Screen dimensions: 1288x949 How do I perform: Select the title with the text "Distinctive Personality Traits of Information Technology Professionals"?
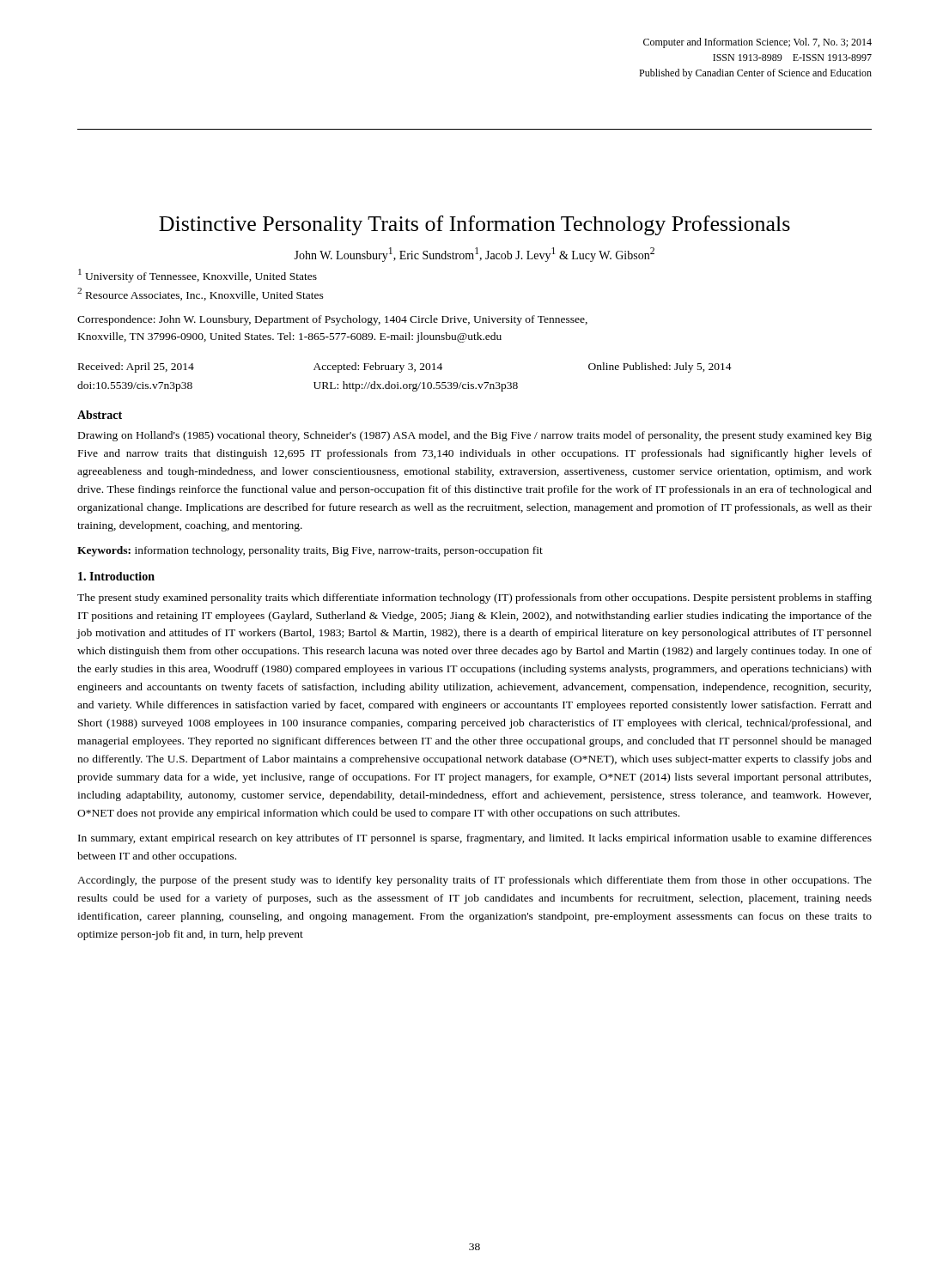[474, 224]
